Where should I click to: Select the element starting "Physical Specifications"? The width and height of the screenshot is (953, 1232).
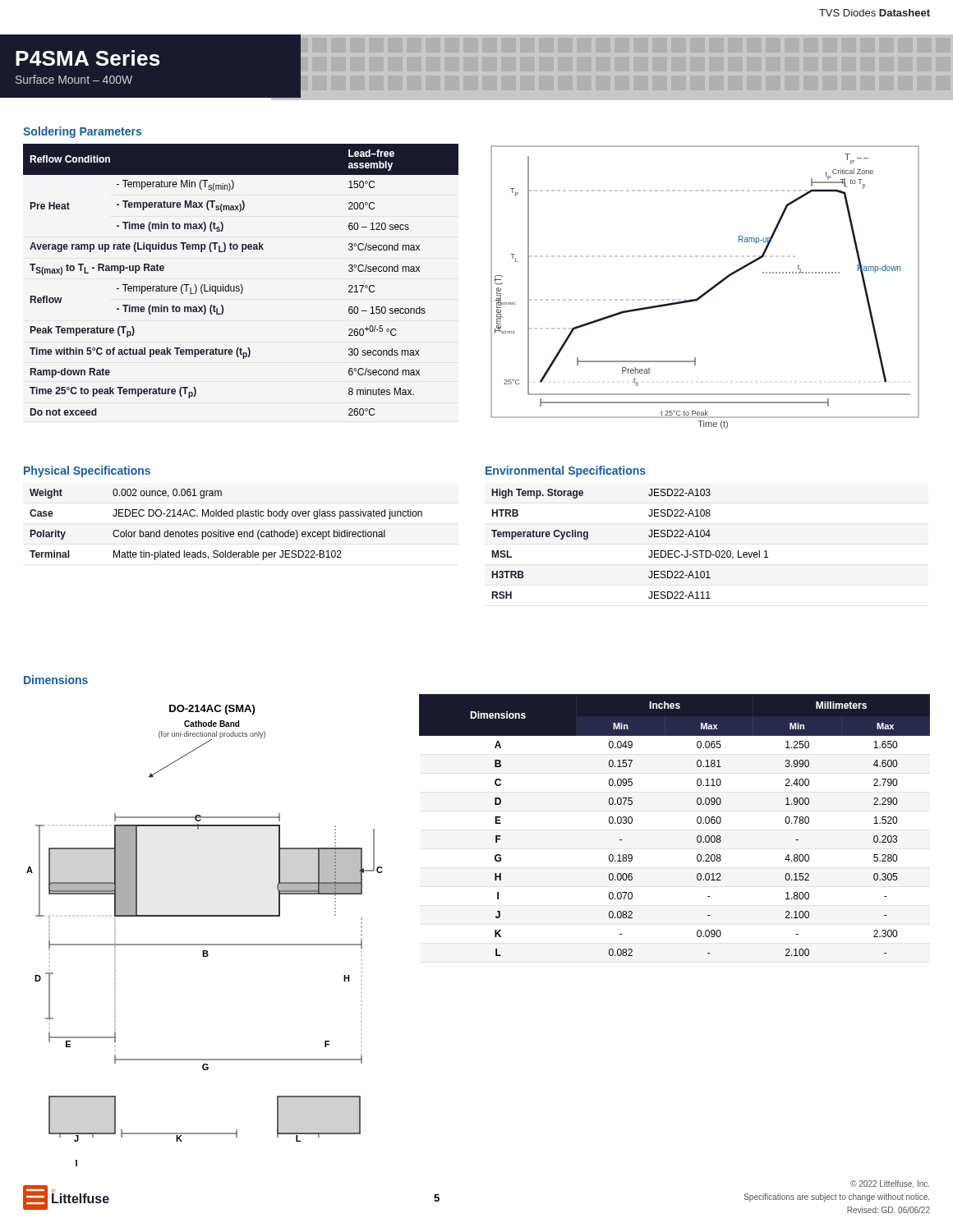[87, 471]
